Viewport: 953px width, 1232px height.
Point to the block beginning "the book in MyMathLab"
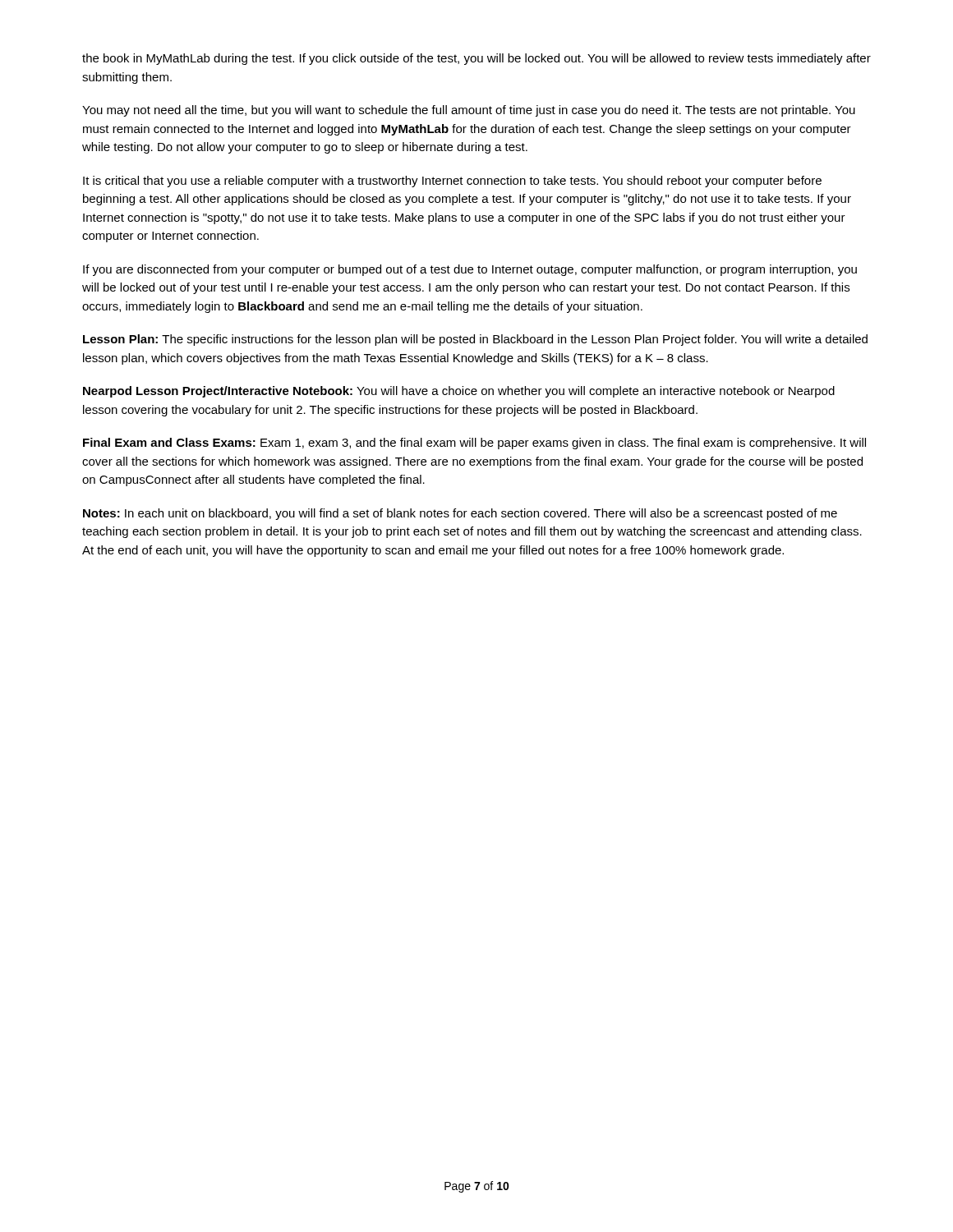click(x=476, y=67)
